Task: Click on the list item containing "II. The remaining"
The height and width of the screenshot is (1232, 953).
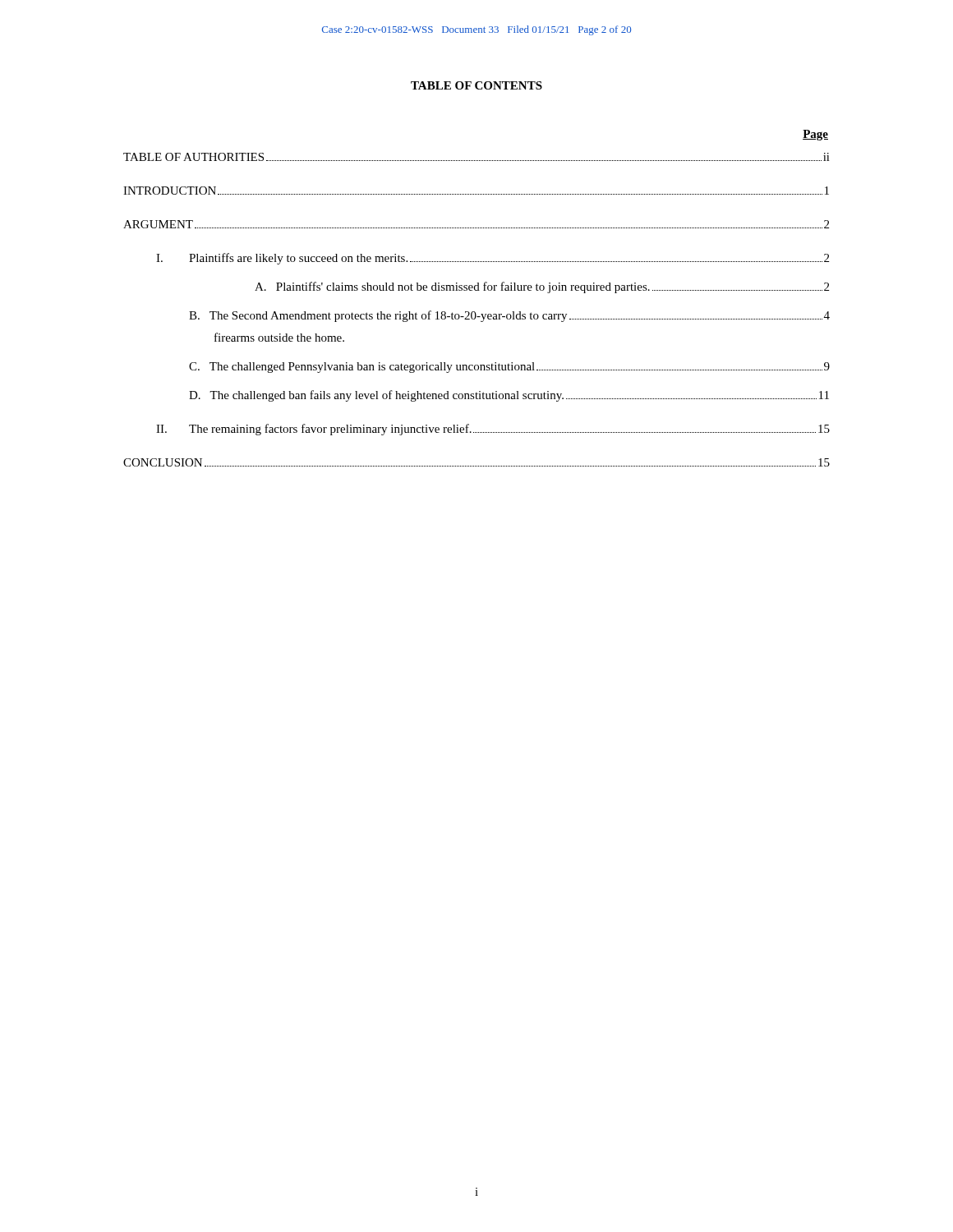Action: [476, 429]
